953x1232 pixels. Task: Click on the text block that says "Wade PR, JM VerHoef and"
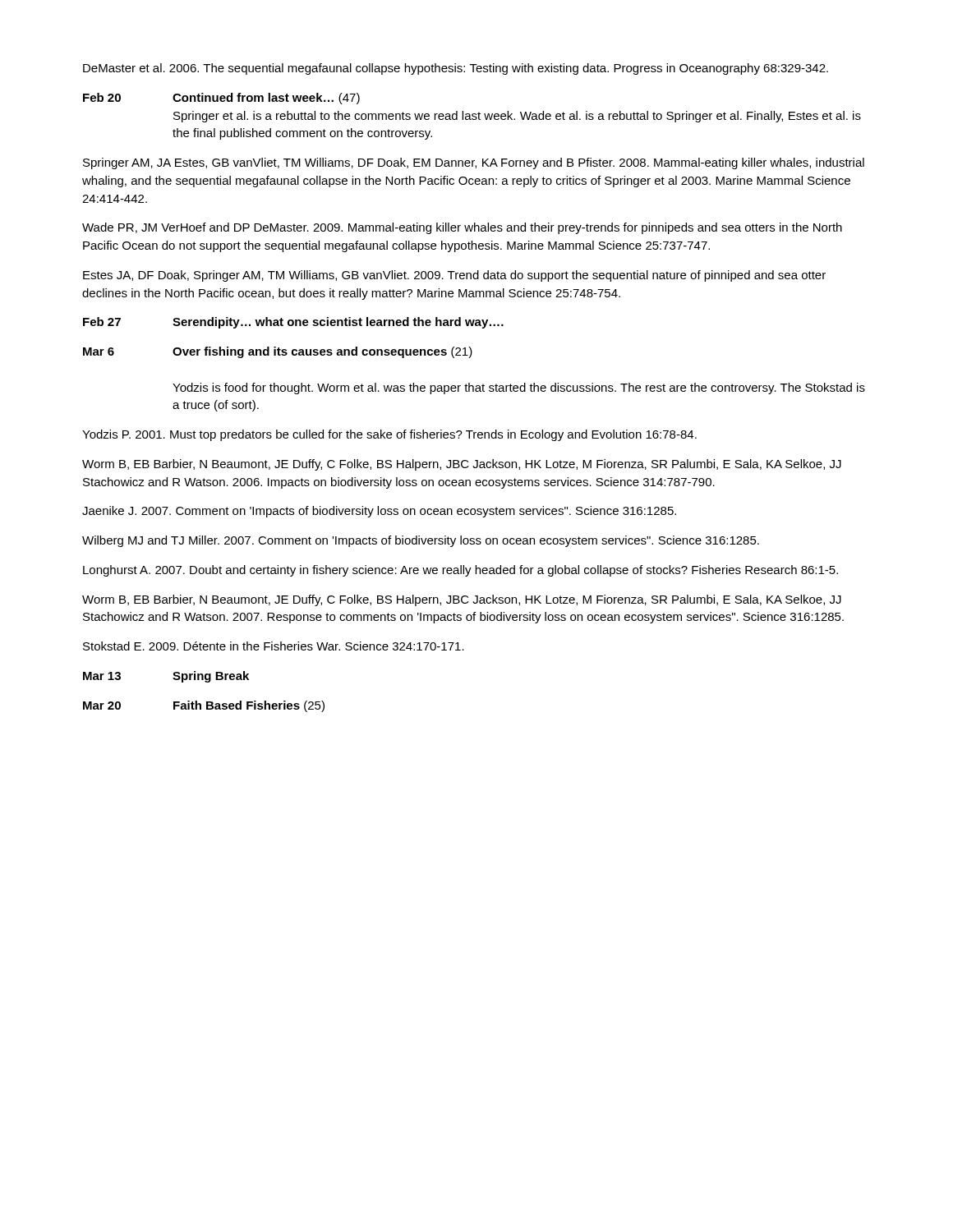pyautogui.click(x=462, y=236)
